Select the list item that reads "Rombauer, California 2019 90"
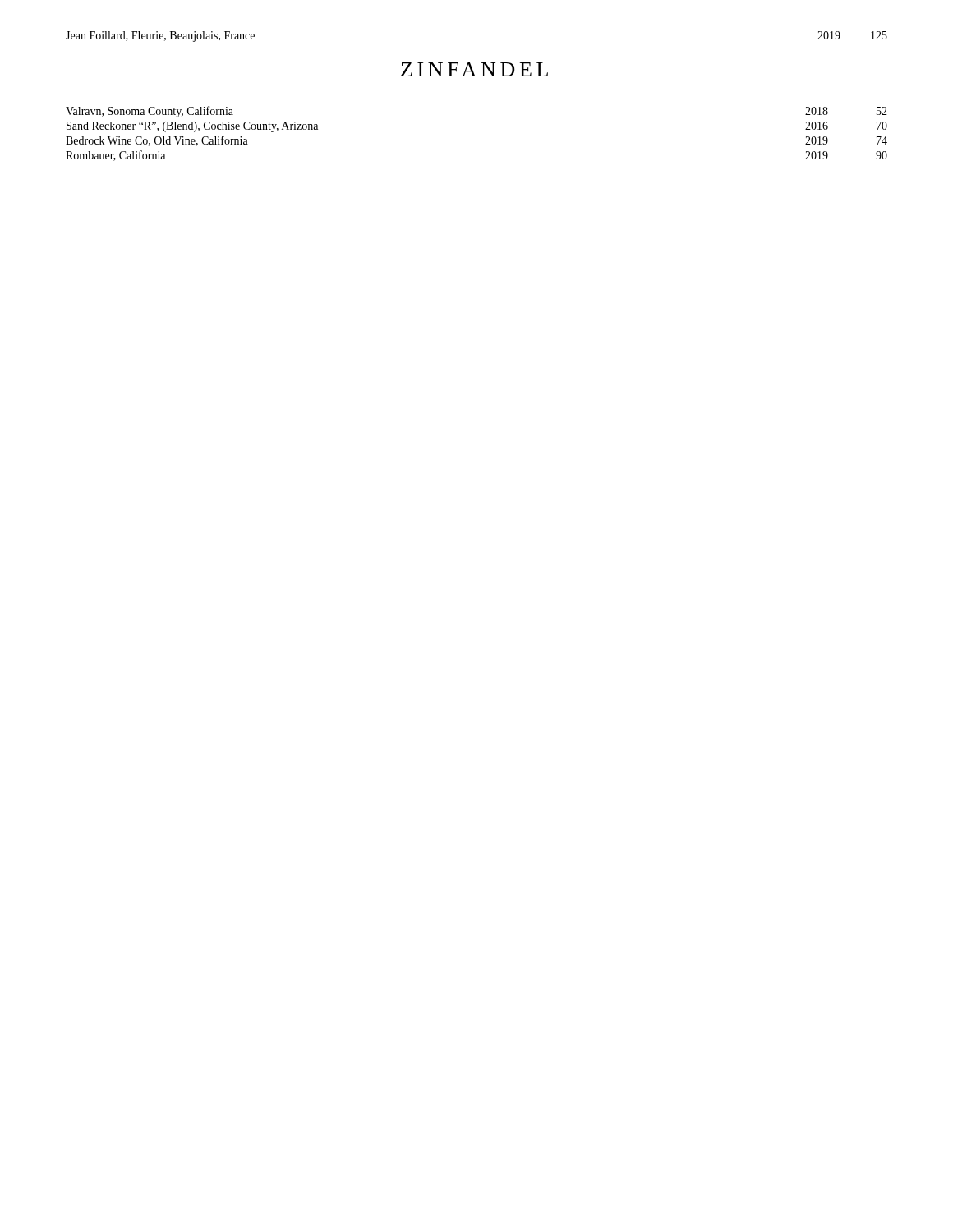Image resolution: width=953 pixels, height=1232 pixels. (114, 155)
